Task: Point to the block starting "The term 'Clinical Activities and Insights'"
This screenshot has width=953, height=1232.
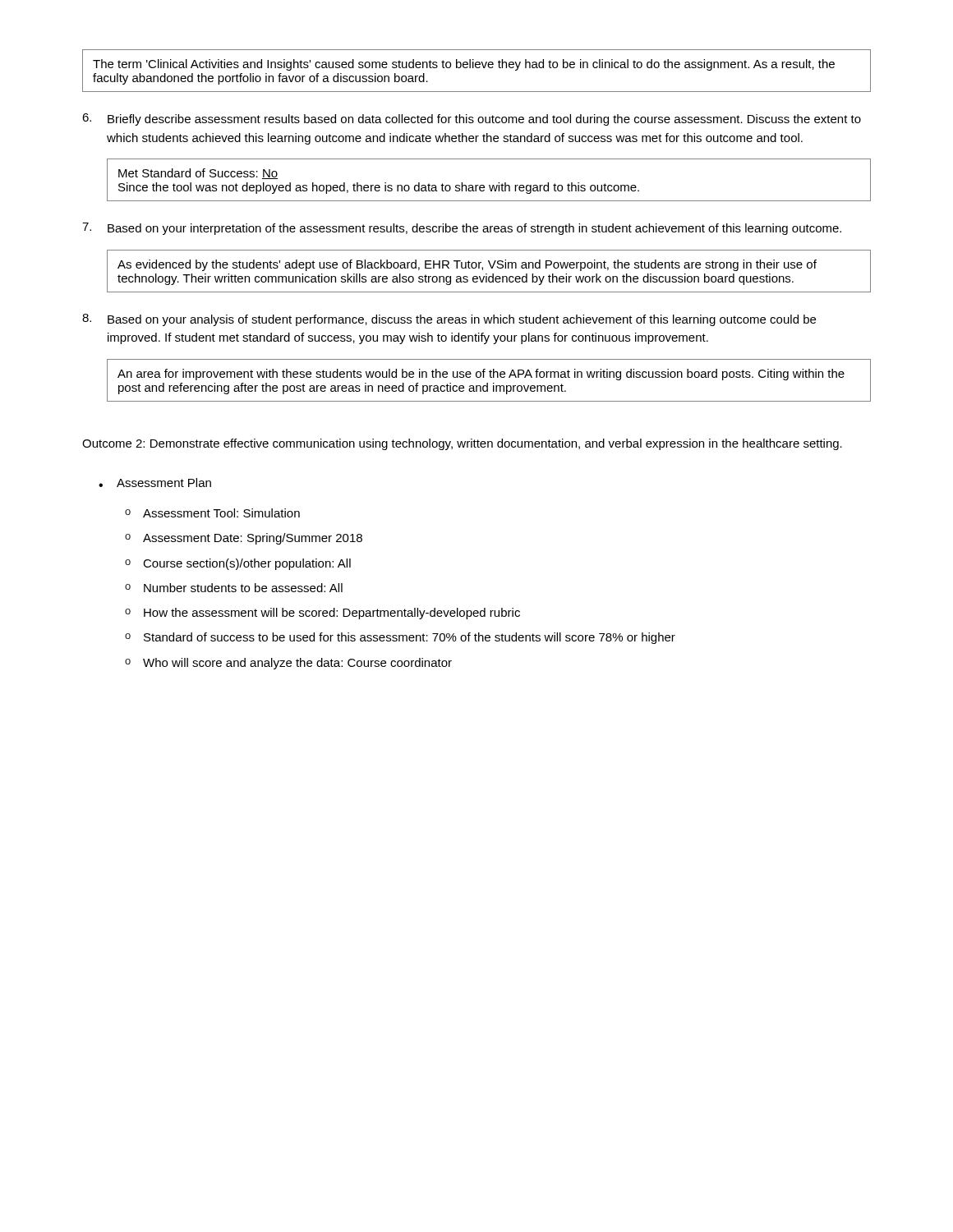Action: pyautogui.click(x=476, y=71)
